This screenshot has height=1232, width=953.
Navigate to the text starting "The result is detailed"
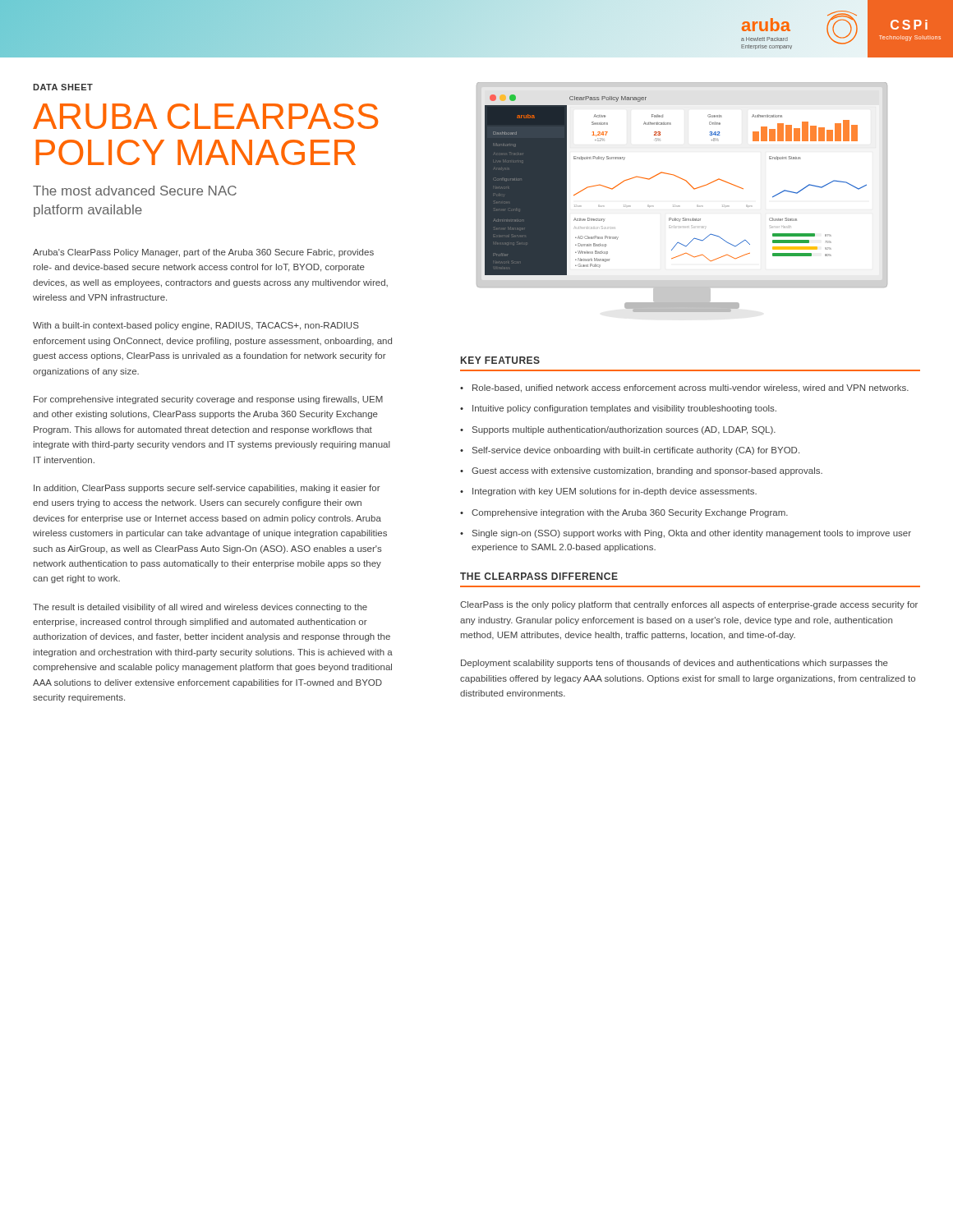coord(213,652)
